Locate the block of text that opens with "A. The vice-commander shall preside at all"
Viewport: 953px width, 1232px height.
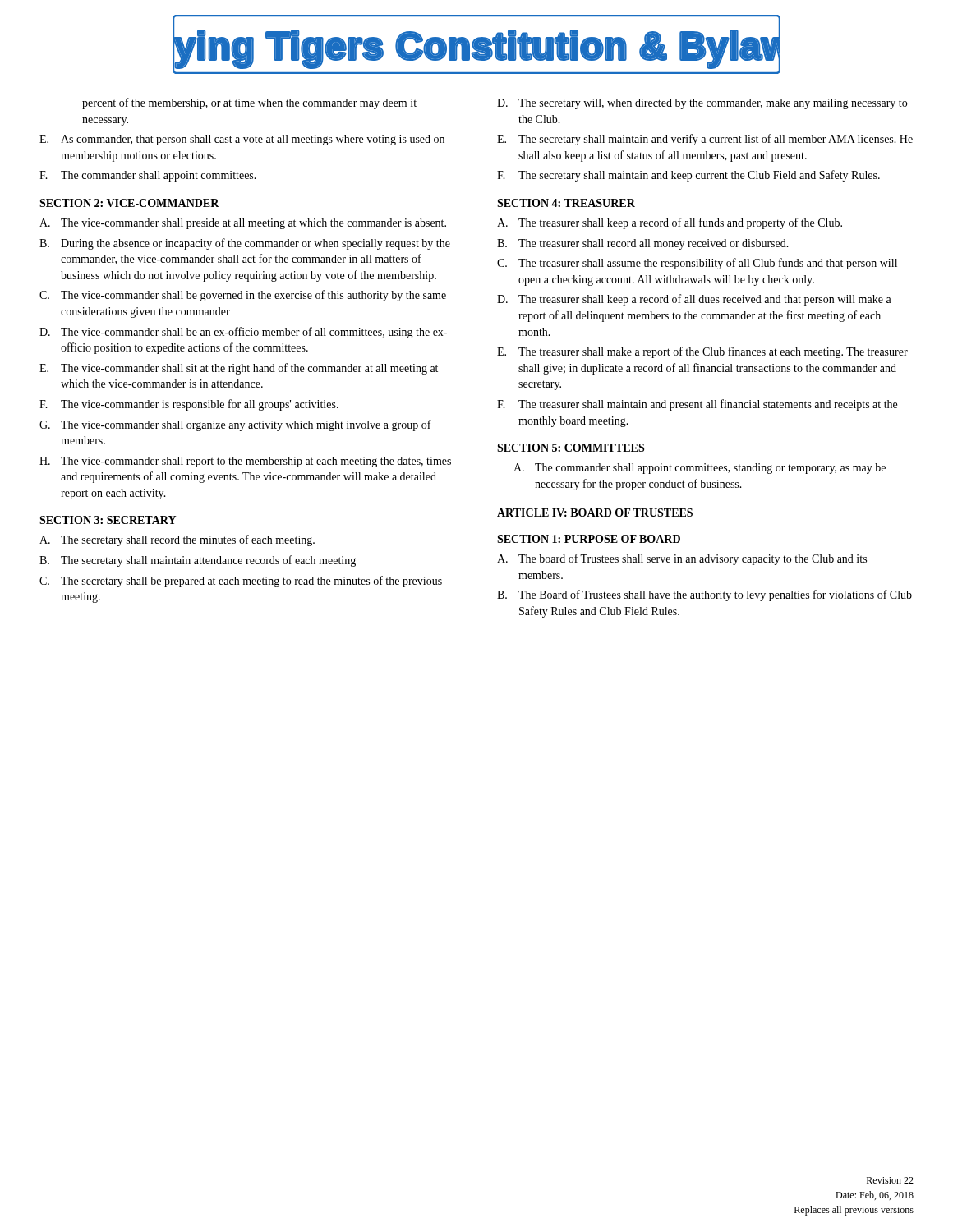tap(248, 223)
